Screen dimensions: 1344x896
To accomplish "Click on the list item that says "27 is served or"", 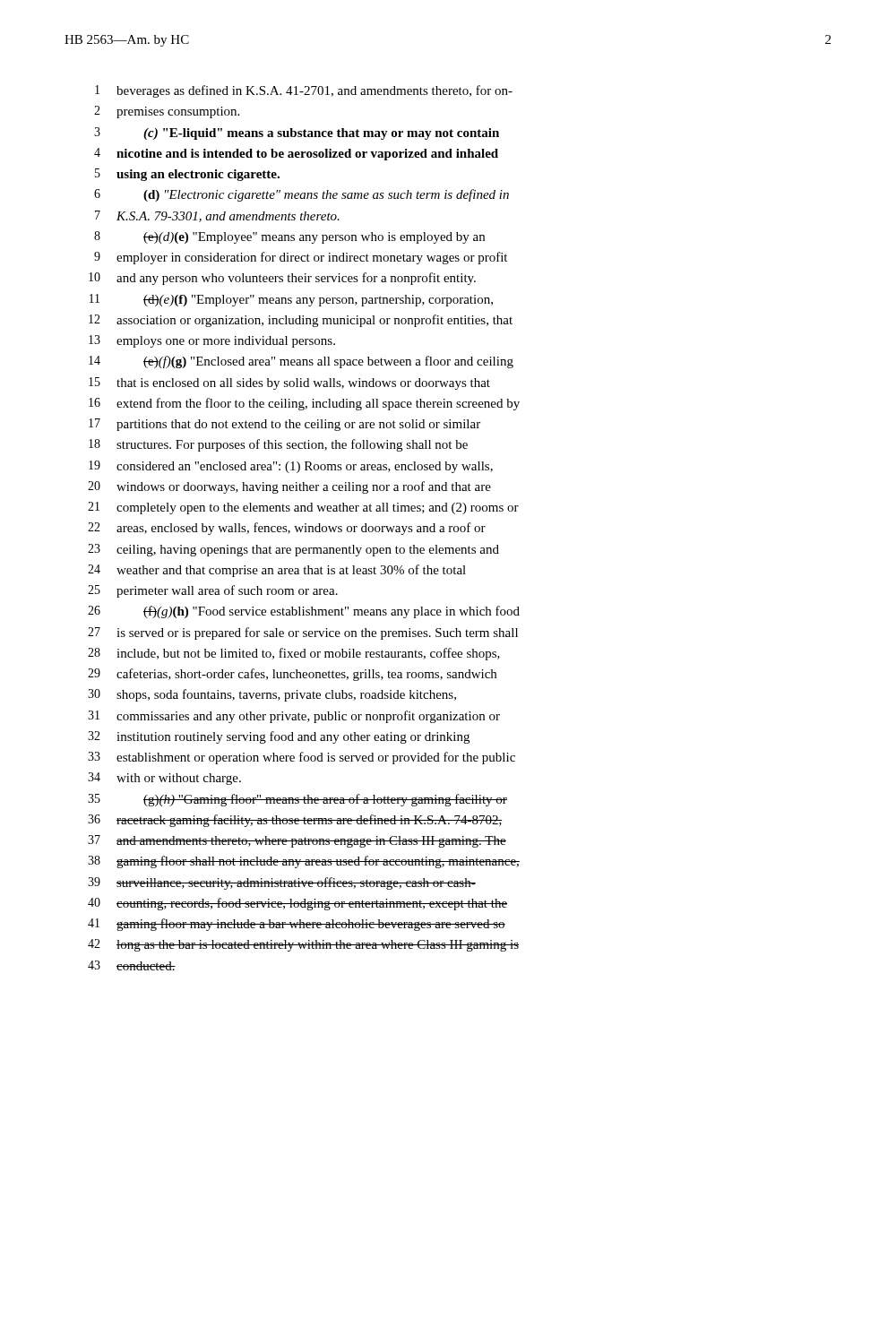I will [x=474, y=633].
